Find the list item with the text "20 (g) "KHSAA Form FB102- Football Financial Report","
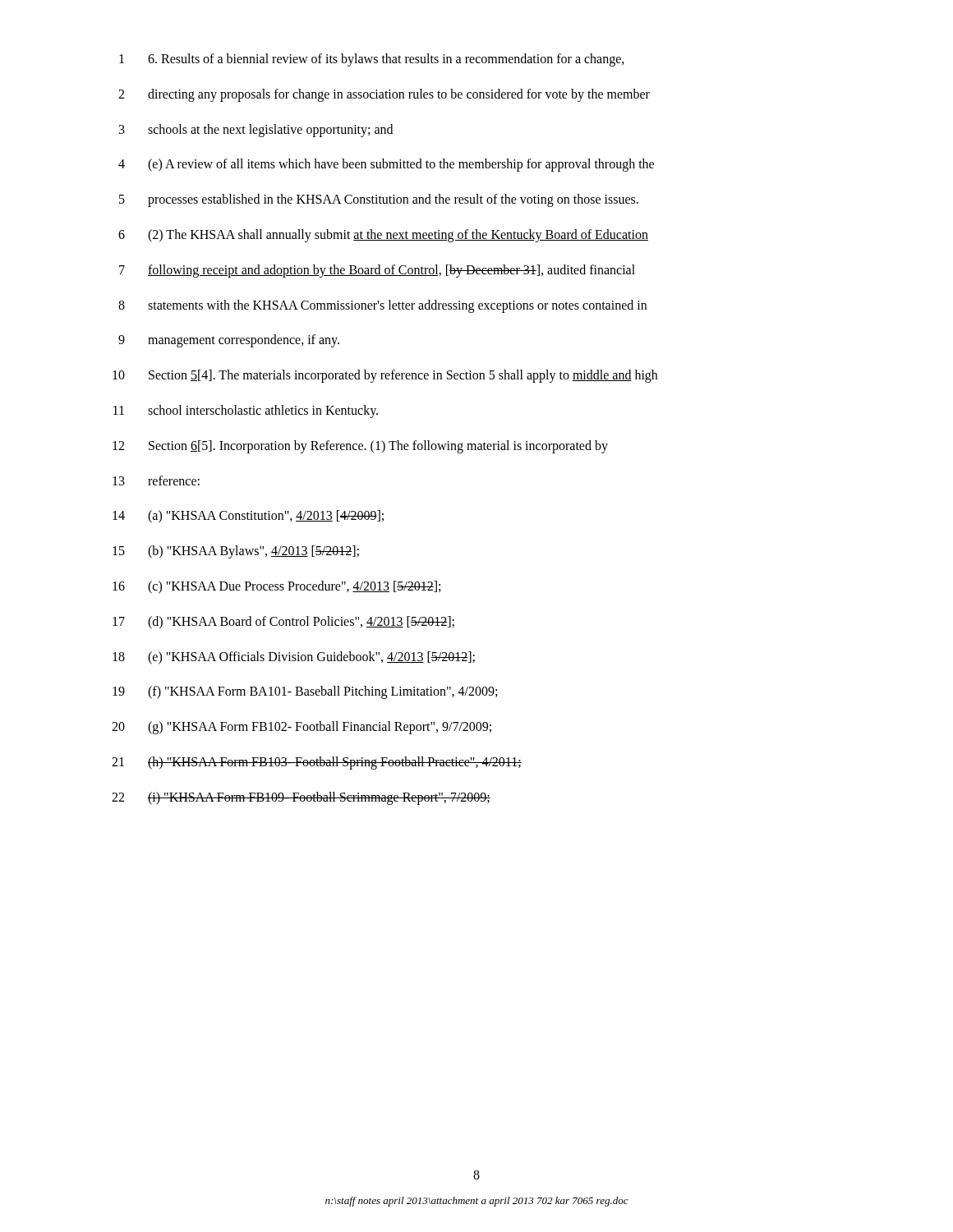Screen dimensions: 1232x953 (x=476, y=727)
